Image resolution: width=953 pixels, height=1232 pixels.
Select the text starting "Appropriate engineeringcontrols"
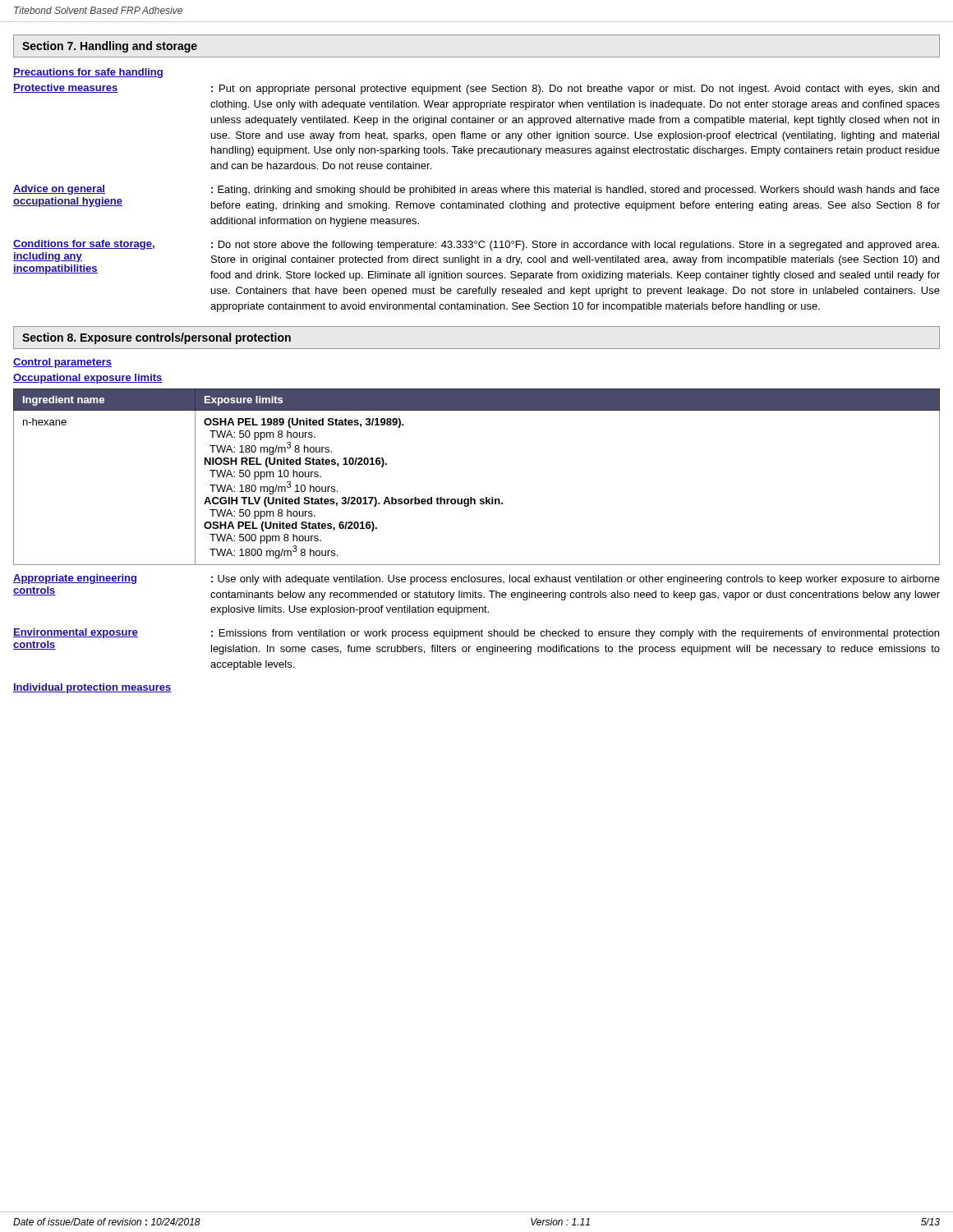(x=75, y=584)
